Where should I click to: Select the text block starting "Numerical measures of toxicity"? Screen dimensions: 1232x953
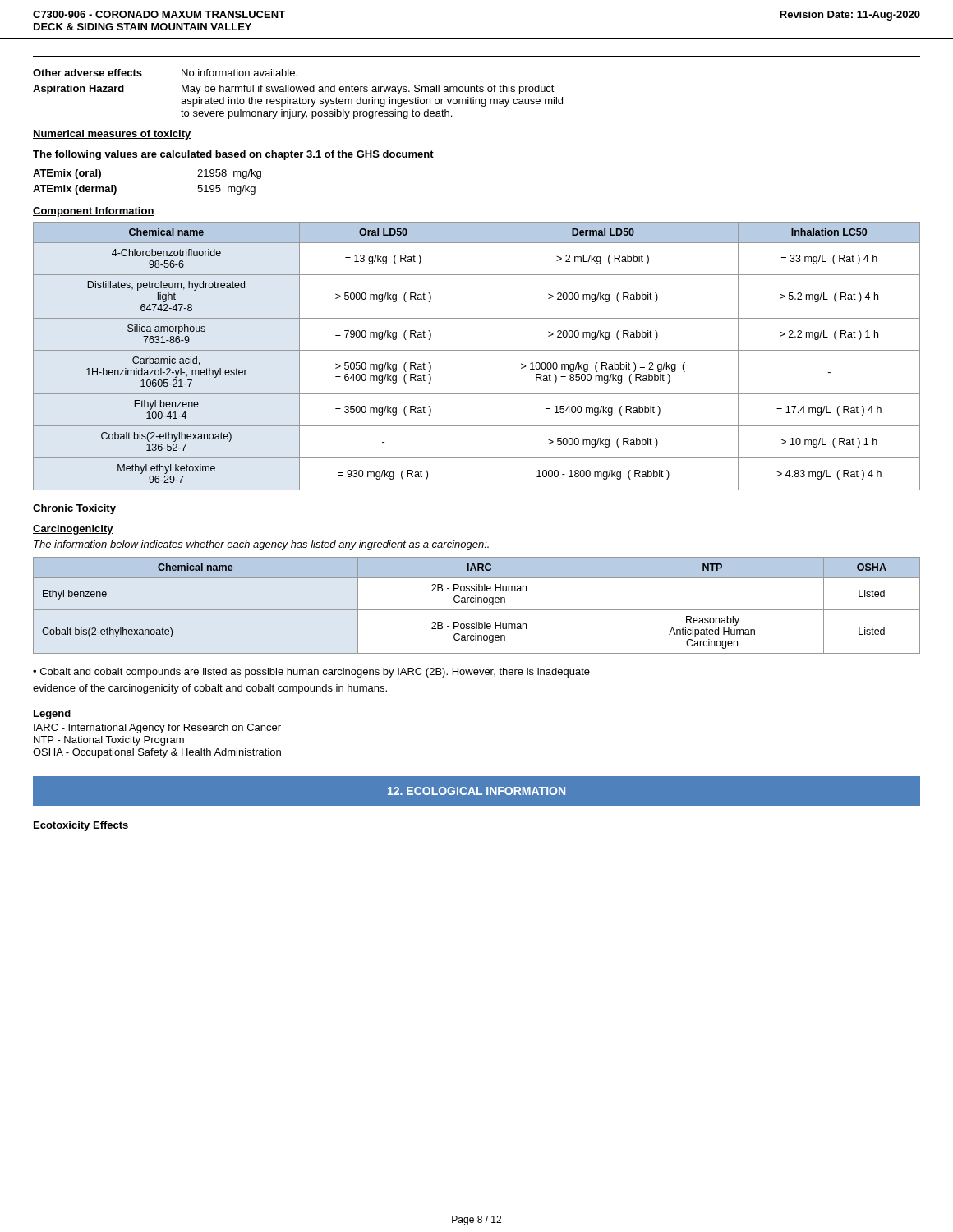tap(112, 133)
